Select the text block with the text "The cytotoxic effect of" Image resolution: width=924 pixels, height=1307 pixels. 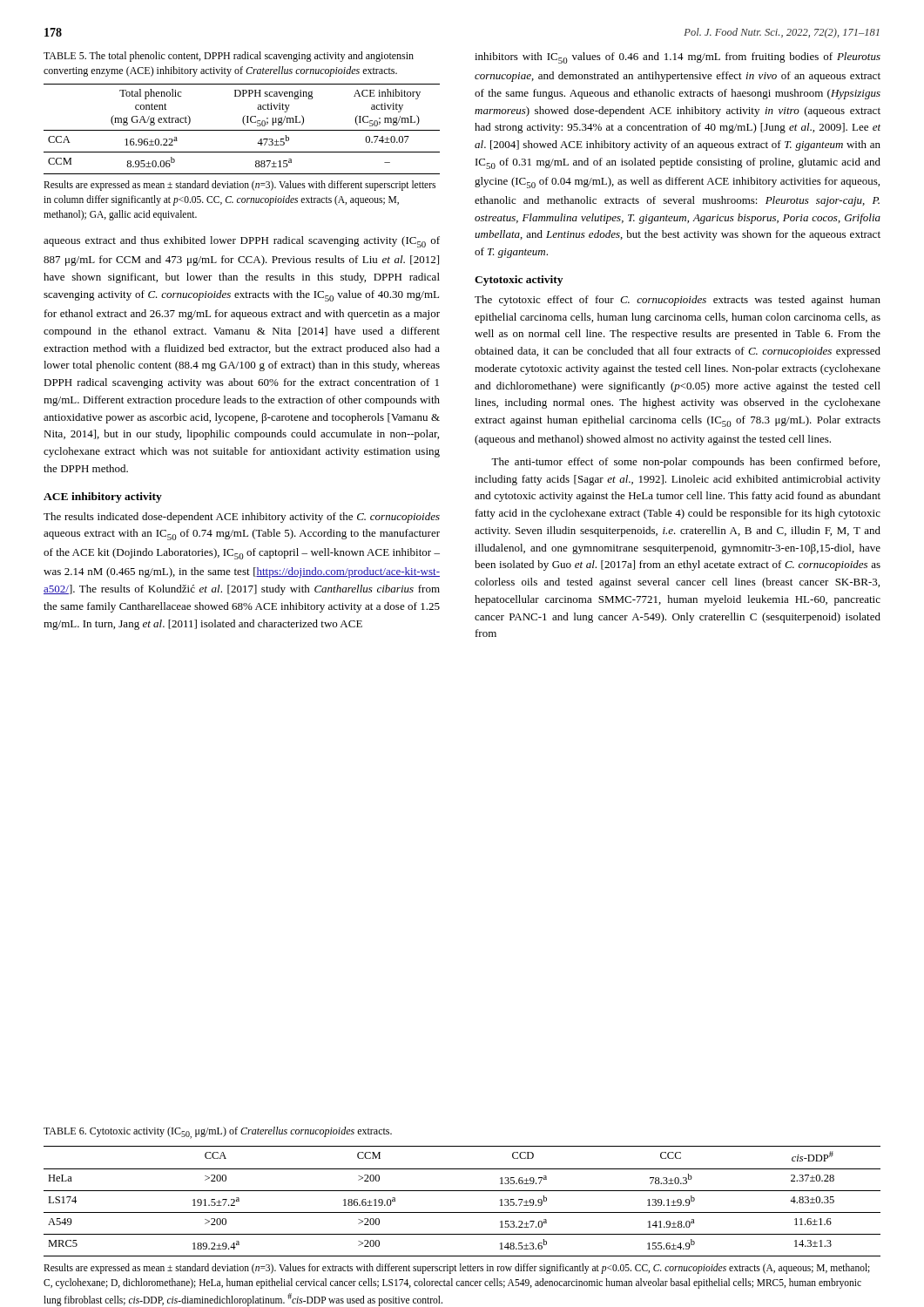678,467
